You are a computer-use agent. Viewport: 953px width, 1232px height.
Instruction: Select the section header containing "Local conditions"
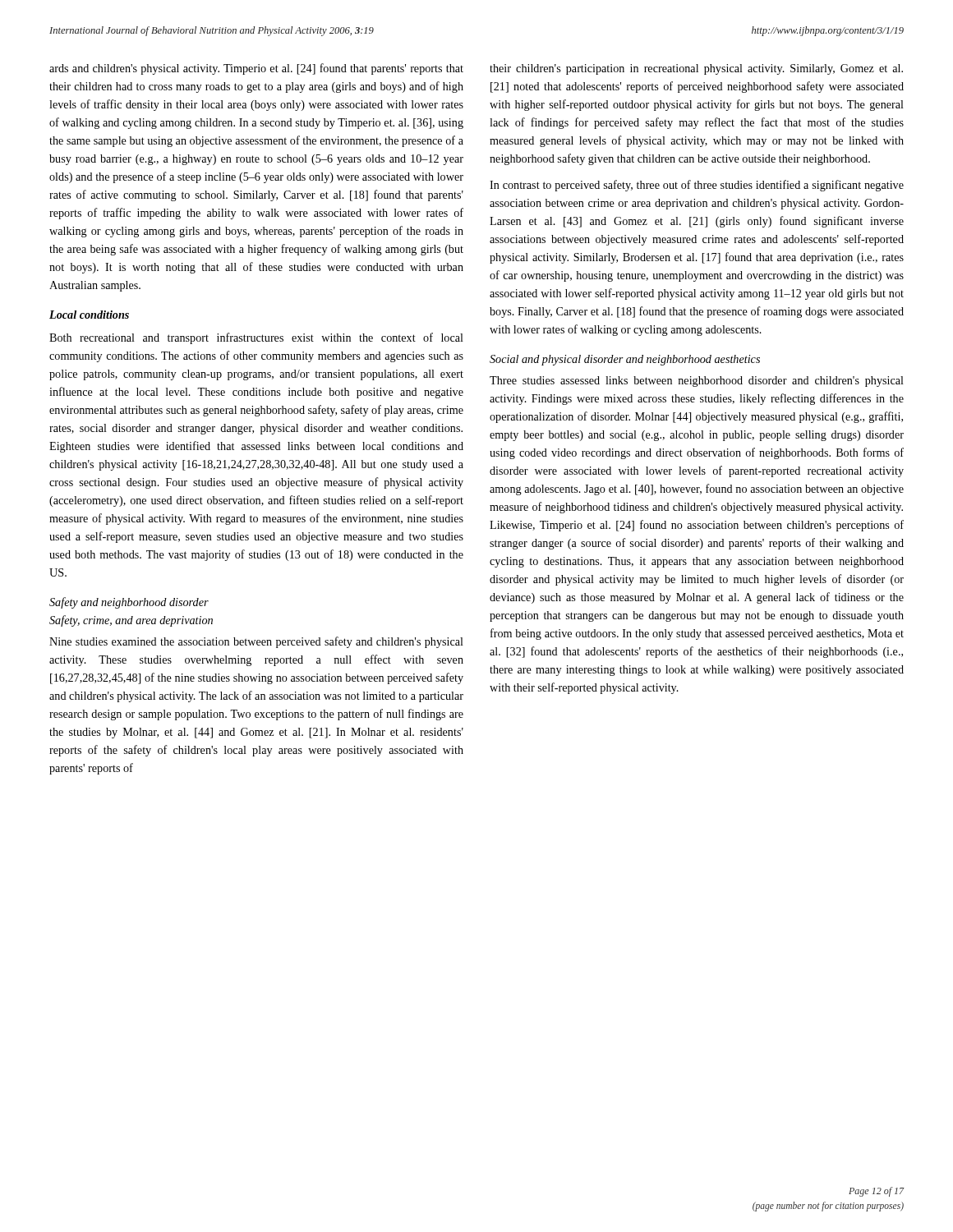click(x=89, y=315)
